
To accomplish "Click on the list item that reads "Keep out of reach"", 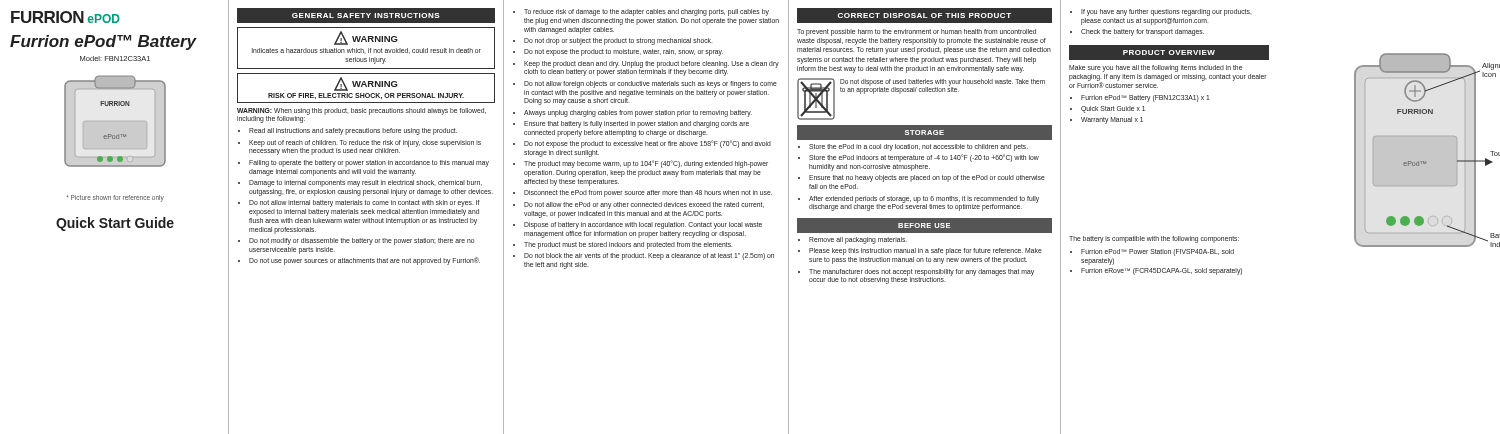I will coord(365,147).
